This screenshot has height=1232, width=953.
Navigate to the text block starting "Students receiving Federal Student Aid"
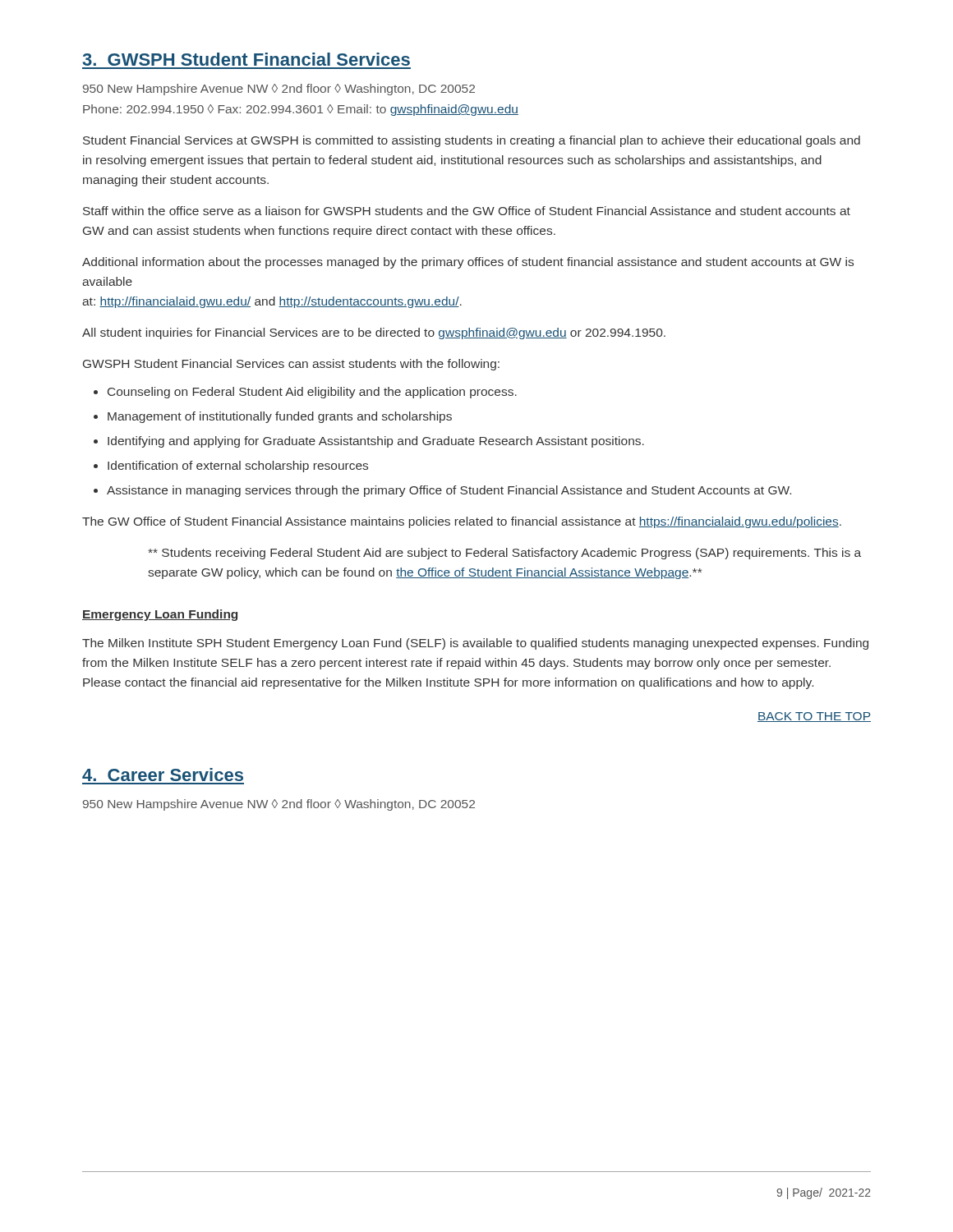click(505, 562)
